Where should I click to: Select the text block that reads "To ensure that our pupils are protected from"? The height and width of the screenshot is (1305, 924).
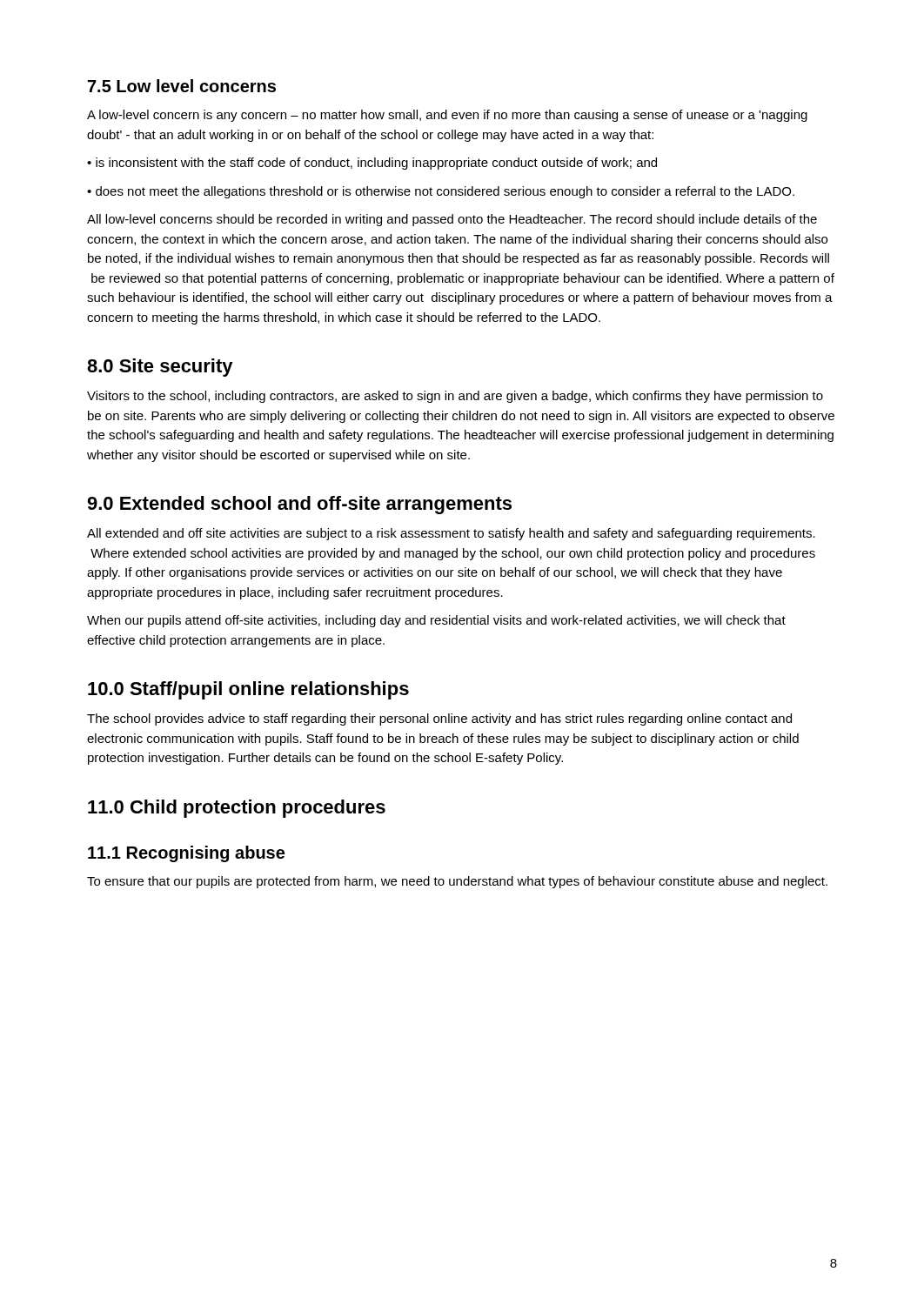point(458,880)
